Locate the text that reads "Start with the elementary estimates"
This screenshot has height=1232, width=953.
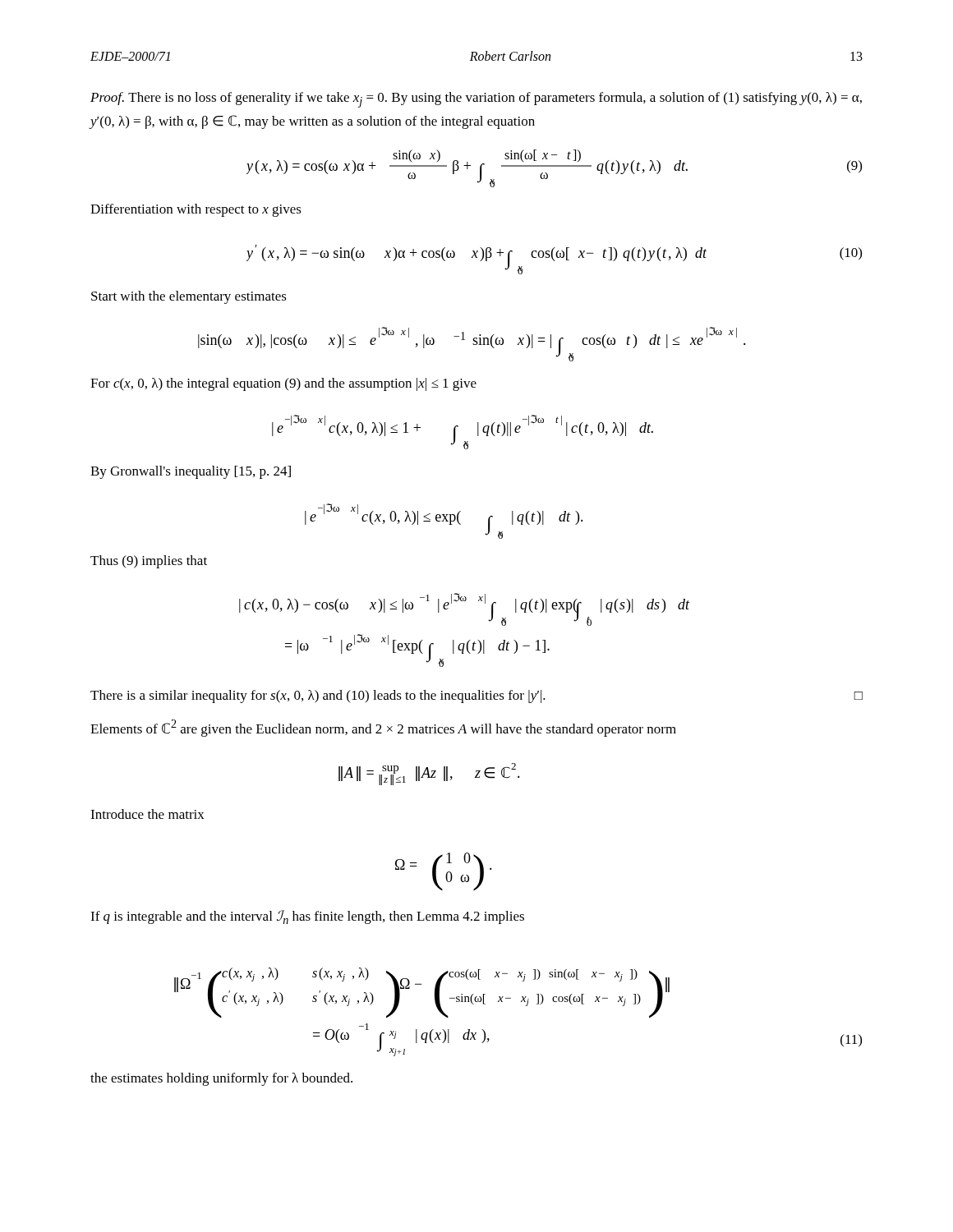(189, 296)
